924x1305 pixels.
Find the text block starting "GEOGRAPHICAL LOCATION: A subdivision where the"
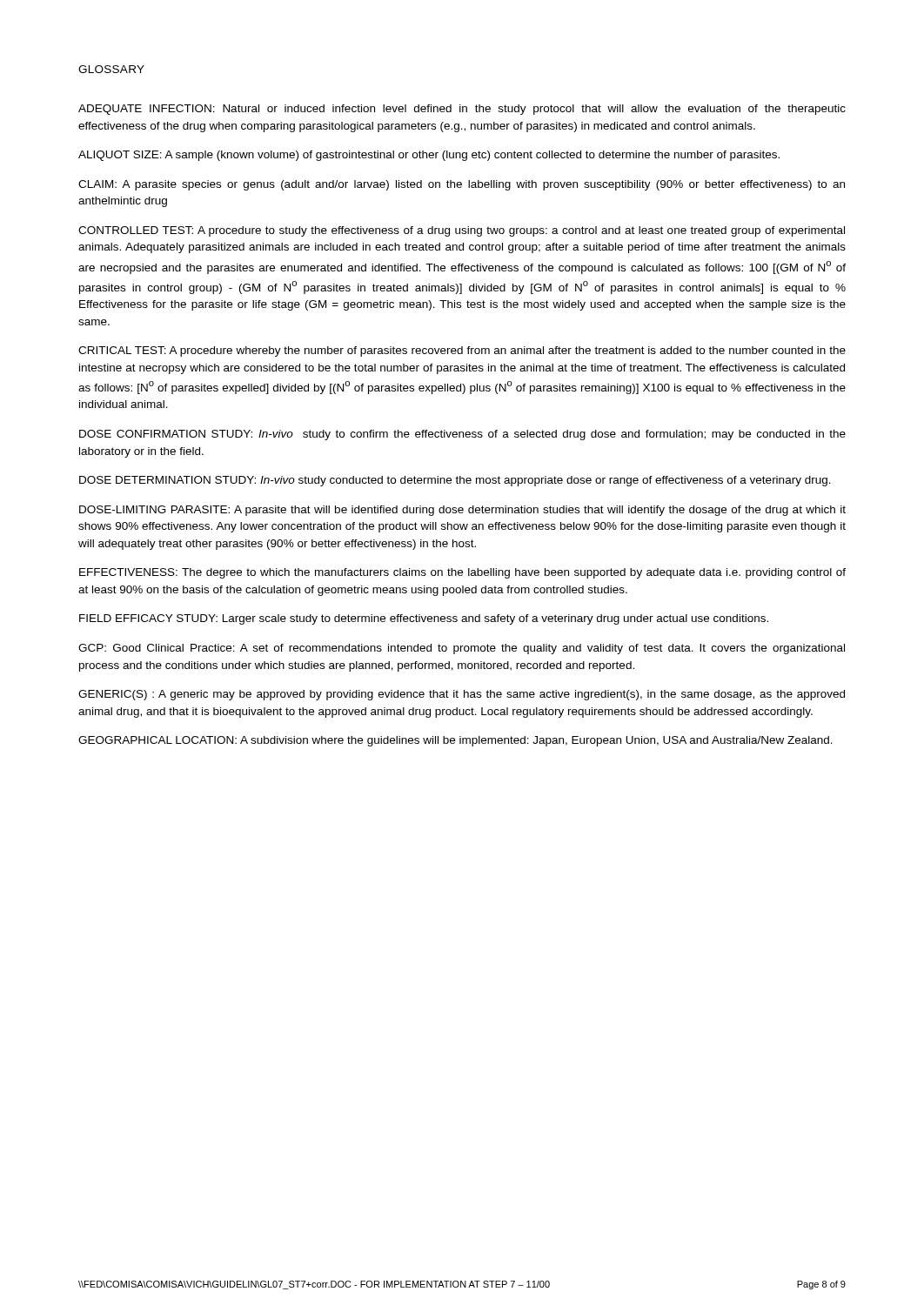(x=456, y=740)
